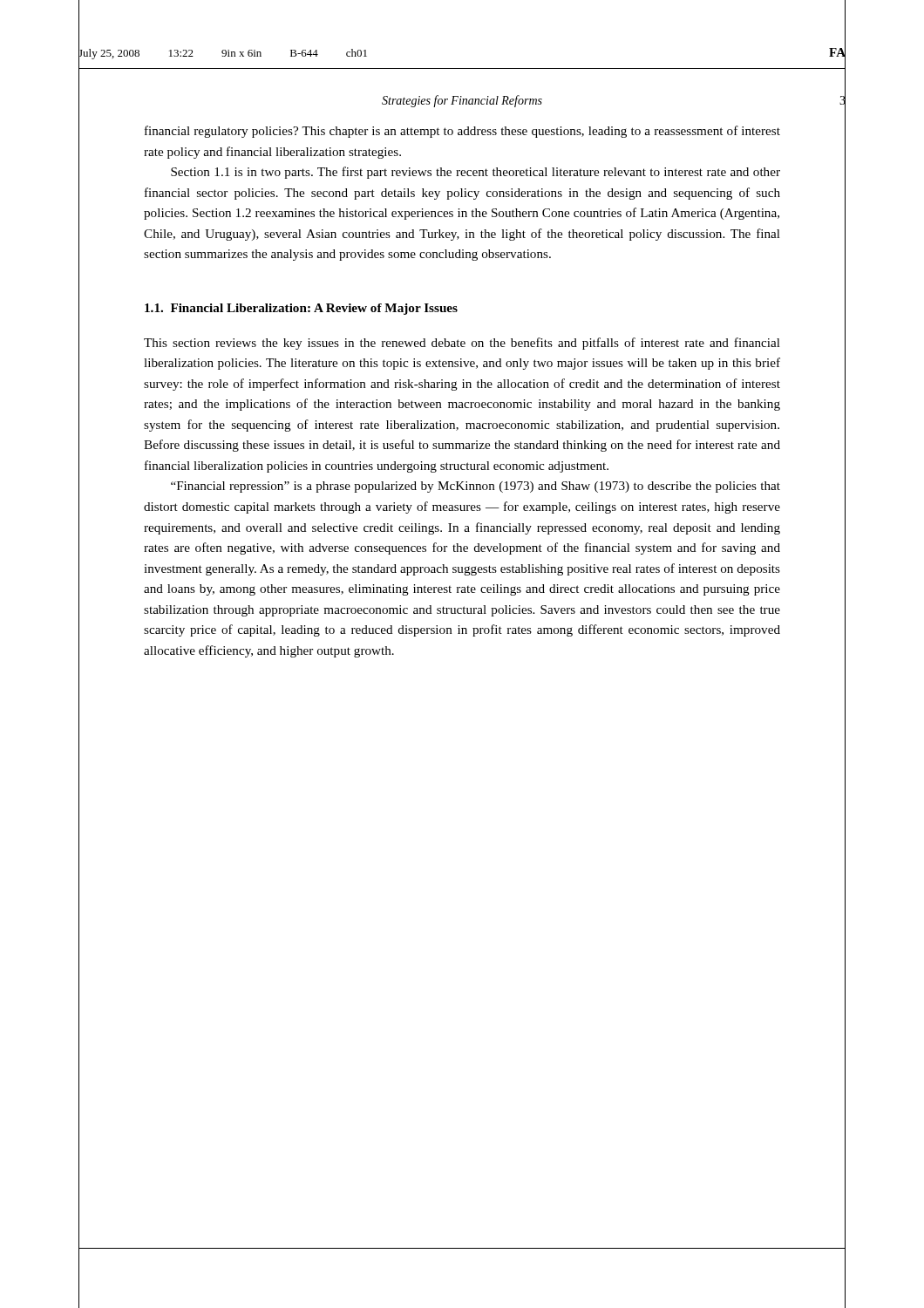This screenshot has height=1308, width=924.
Task: Point to the block beginning "Section 1.1 is in two parts. The first"
Action: coord(462,213)
